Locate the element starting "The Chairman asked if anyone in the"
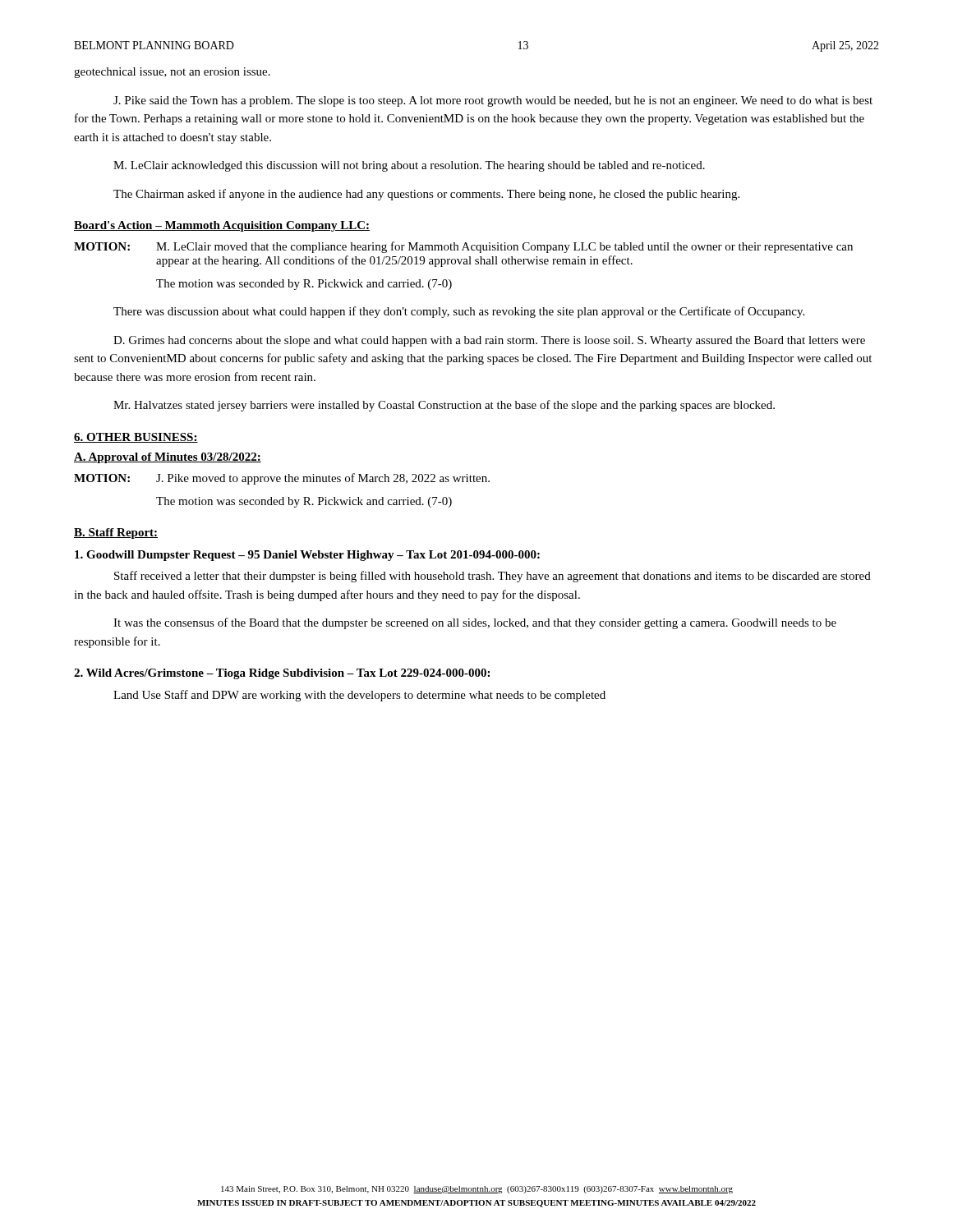 coord(476,194)
